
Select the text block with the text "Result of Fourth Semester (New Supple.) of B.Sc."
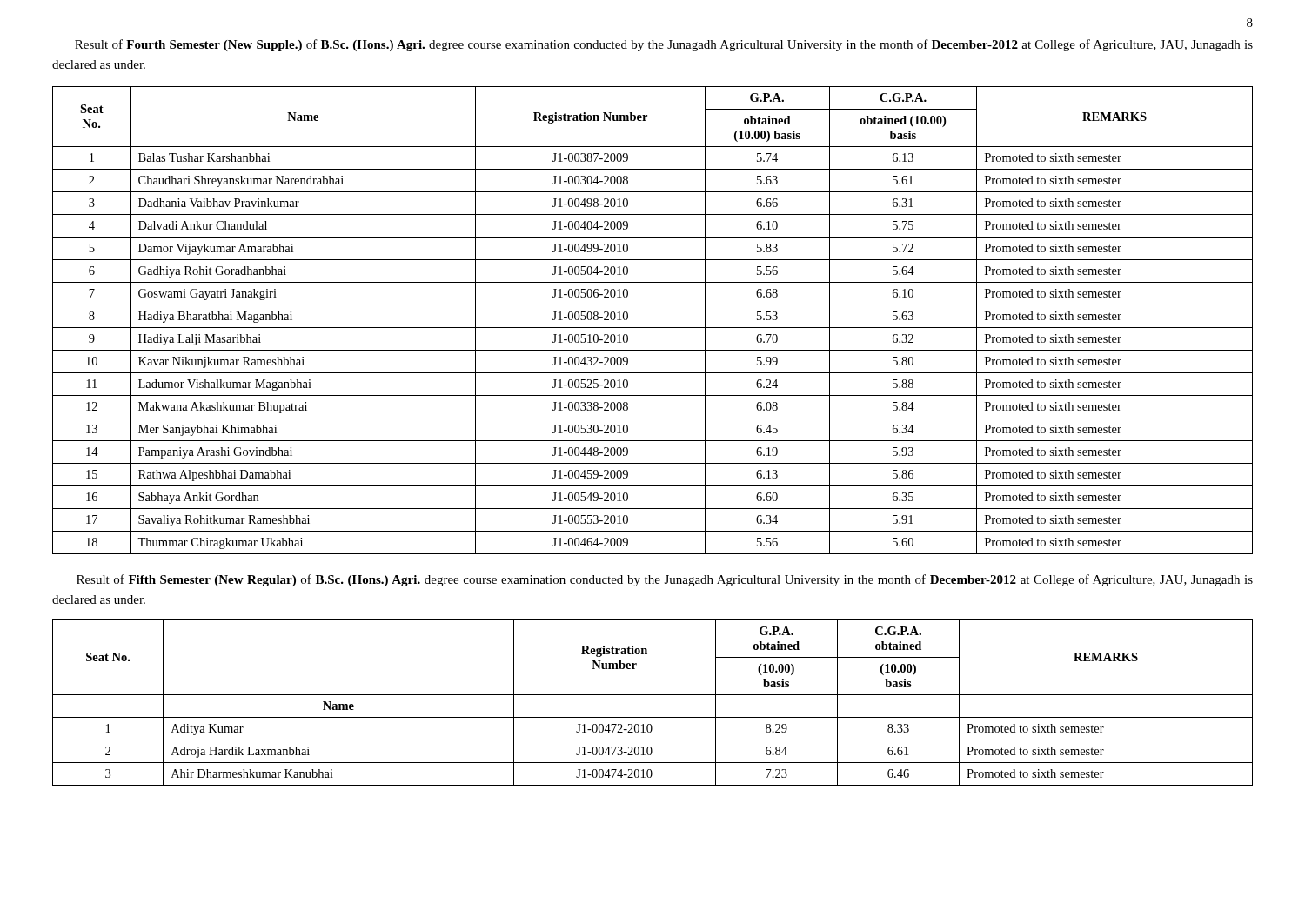pyautogui.click(x=652, y=54)
